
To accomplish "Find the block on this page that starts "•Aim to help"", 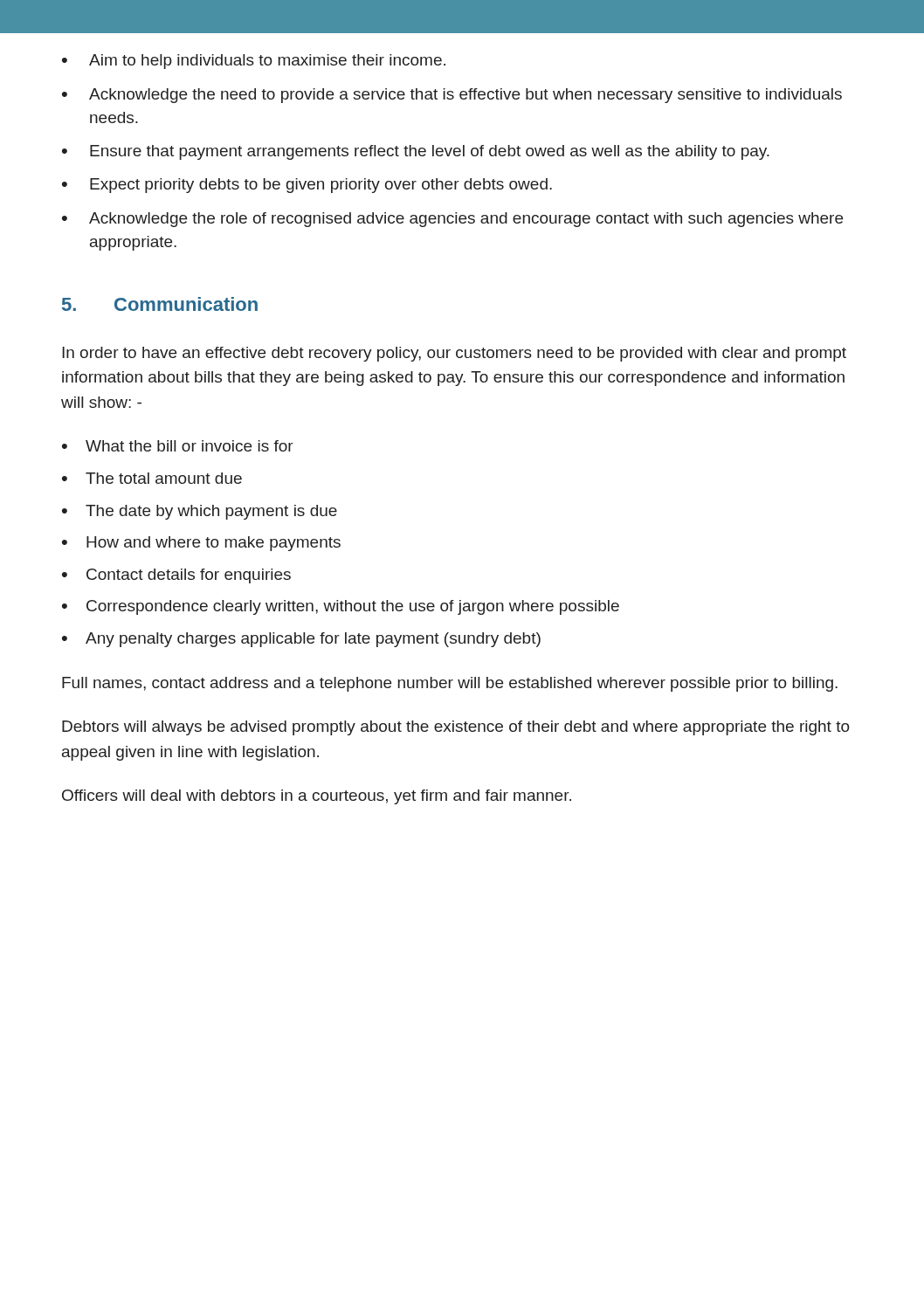I will (254, 62).
